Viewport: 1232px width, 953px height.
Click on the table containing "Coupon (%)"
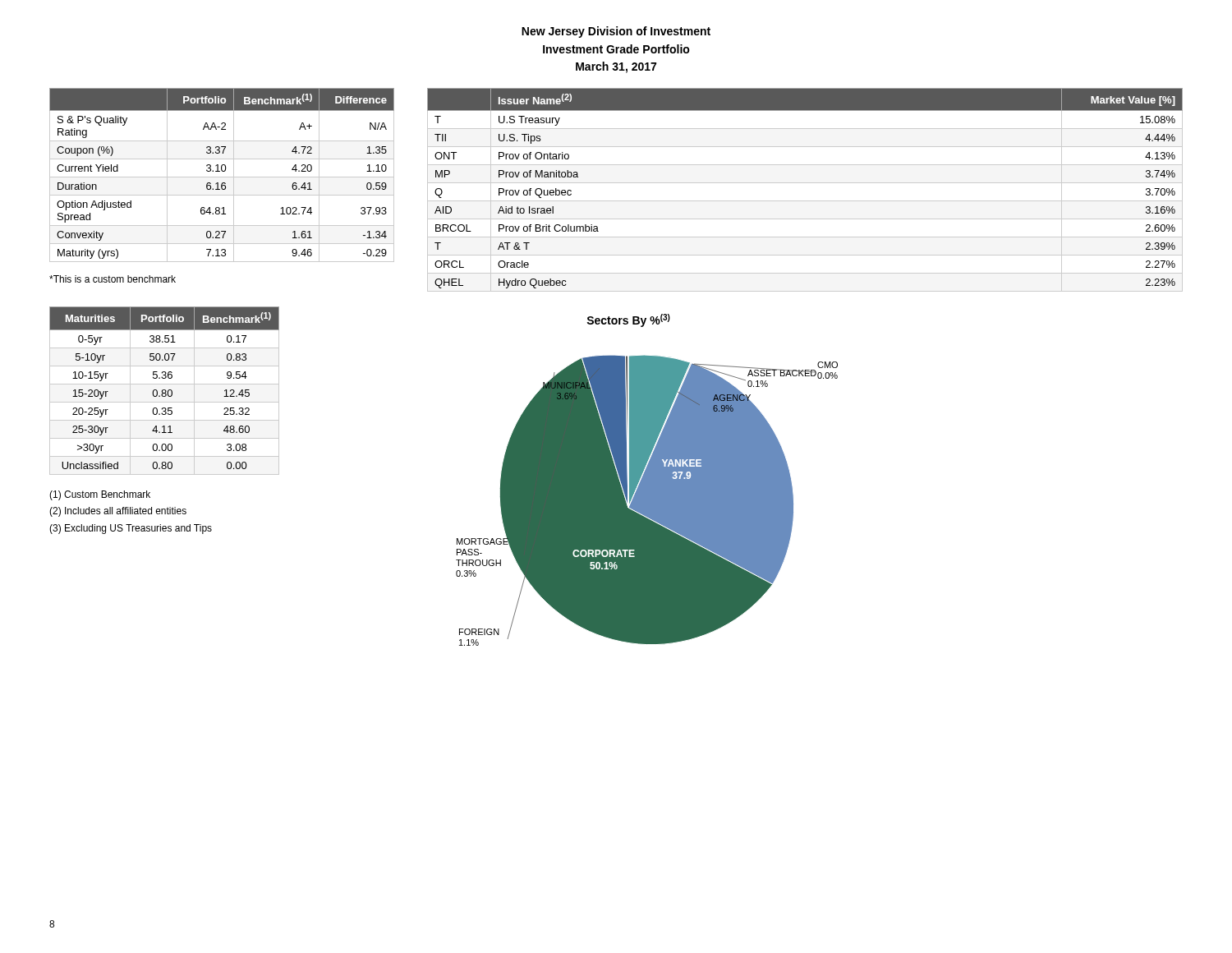(222, 175)
